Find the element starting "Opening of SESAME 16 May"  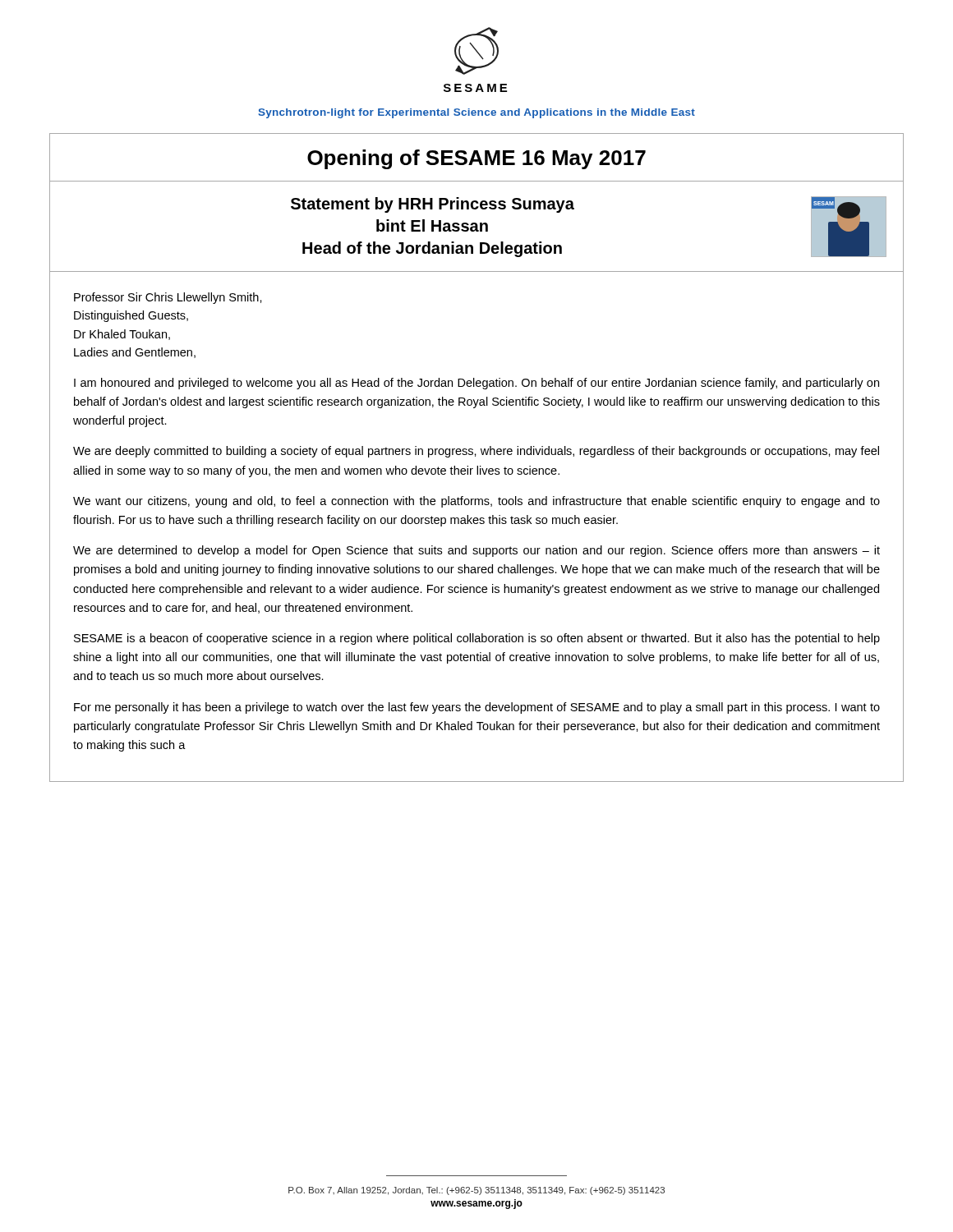[x=476, y=158]
